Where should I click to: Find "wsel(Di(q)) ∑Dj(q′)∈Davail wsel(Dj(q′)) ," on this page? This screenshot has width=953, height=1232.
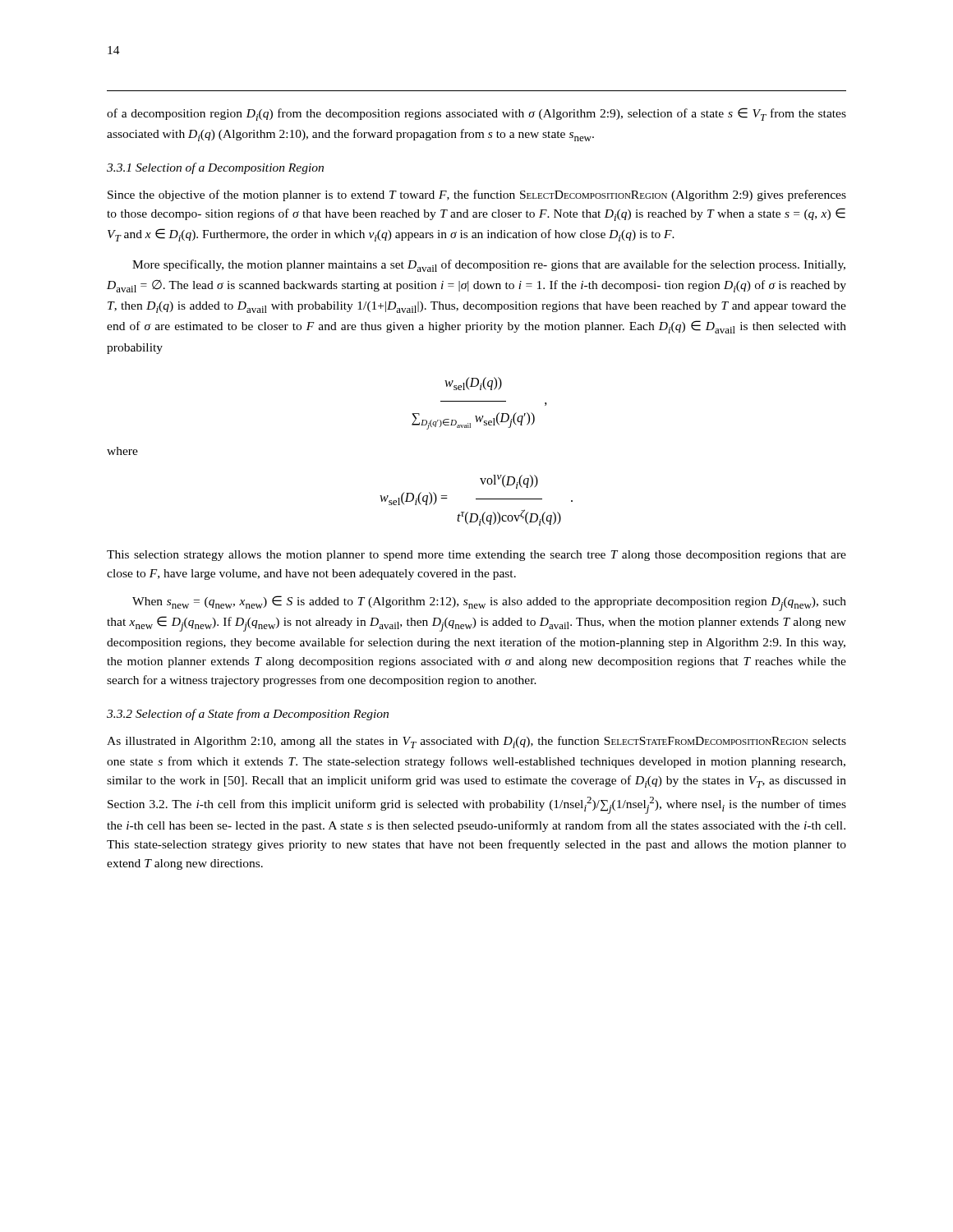click(476, 401)
